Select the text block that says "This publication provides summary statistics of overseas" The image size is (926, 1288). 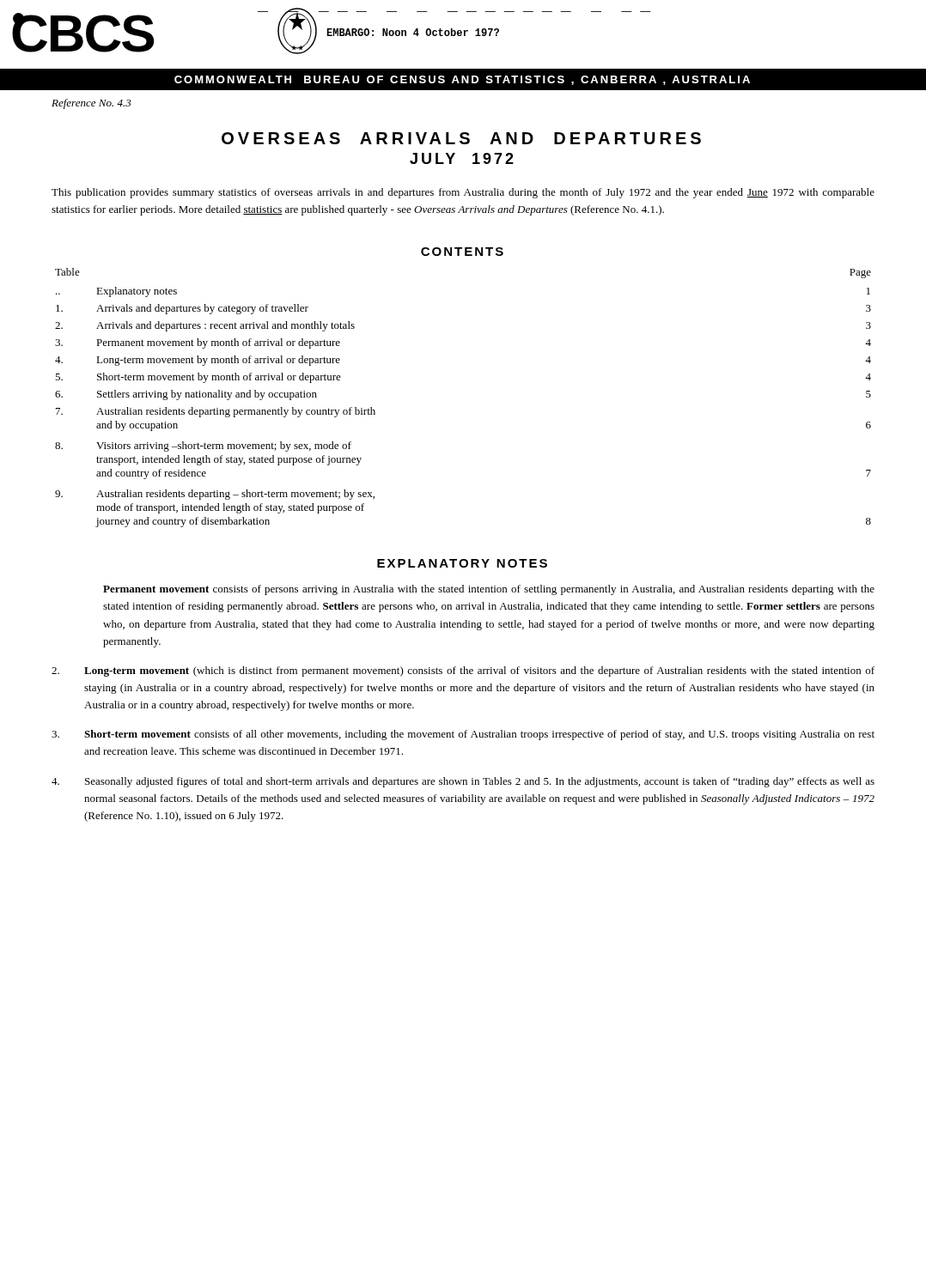tap(463, 201)
